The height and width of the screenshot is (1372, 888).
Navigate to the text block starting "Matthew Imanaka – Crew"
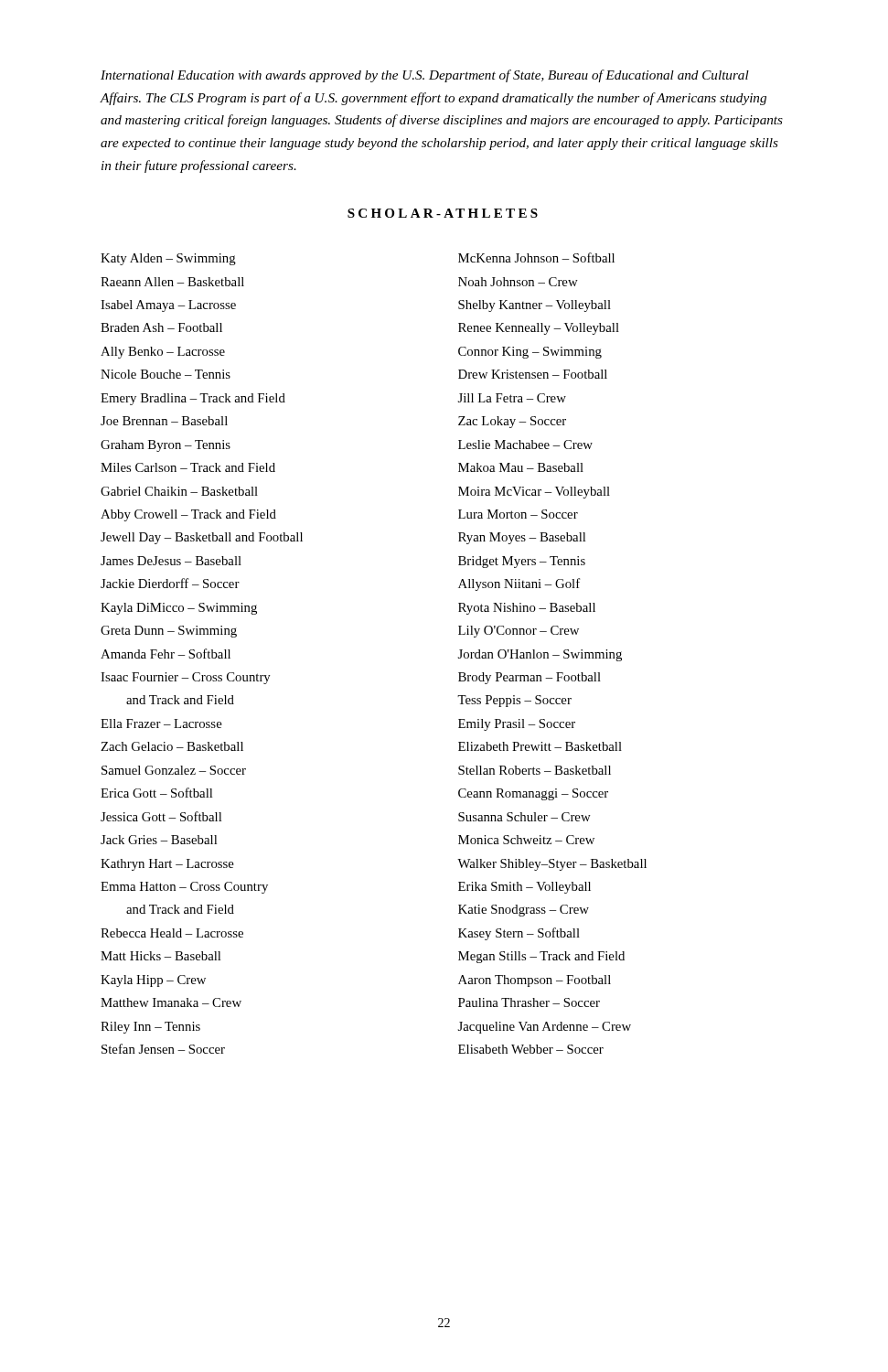(171, 1003)
